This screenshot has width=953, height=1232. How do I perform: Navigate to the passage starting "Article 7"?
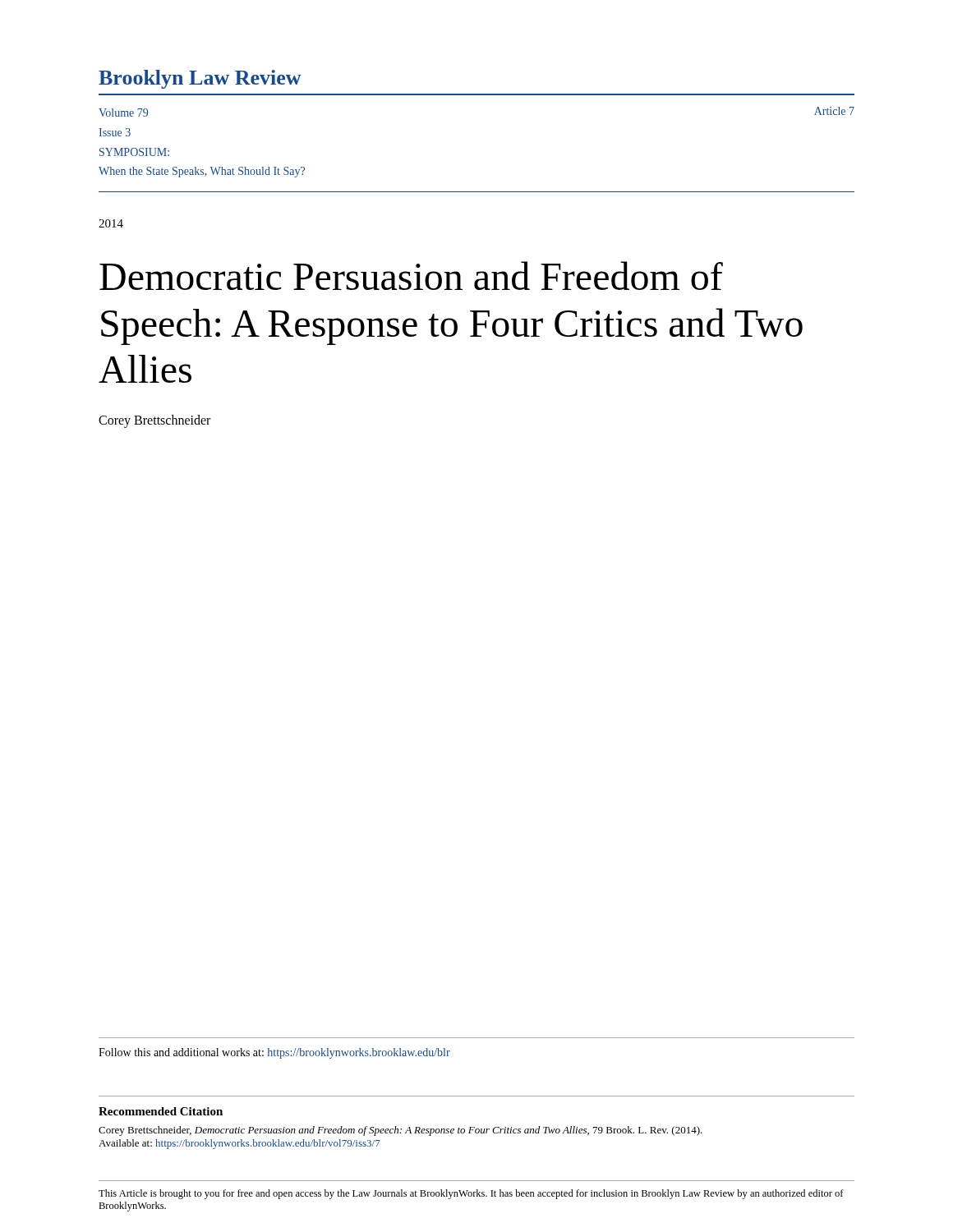click(834, 111)
